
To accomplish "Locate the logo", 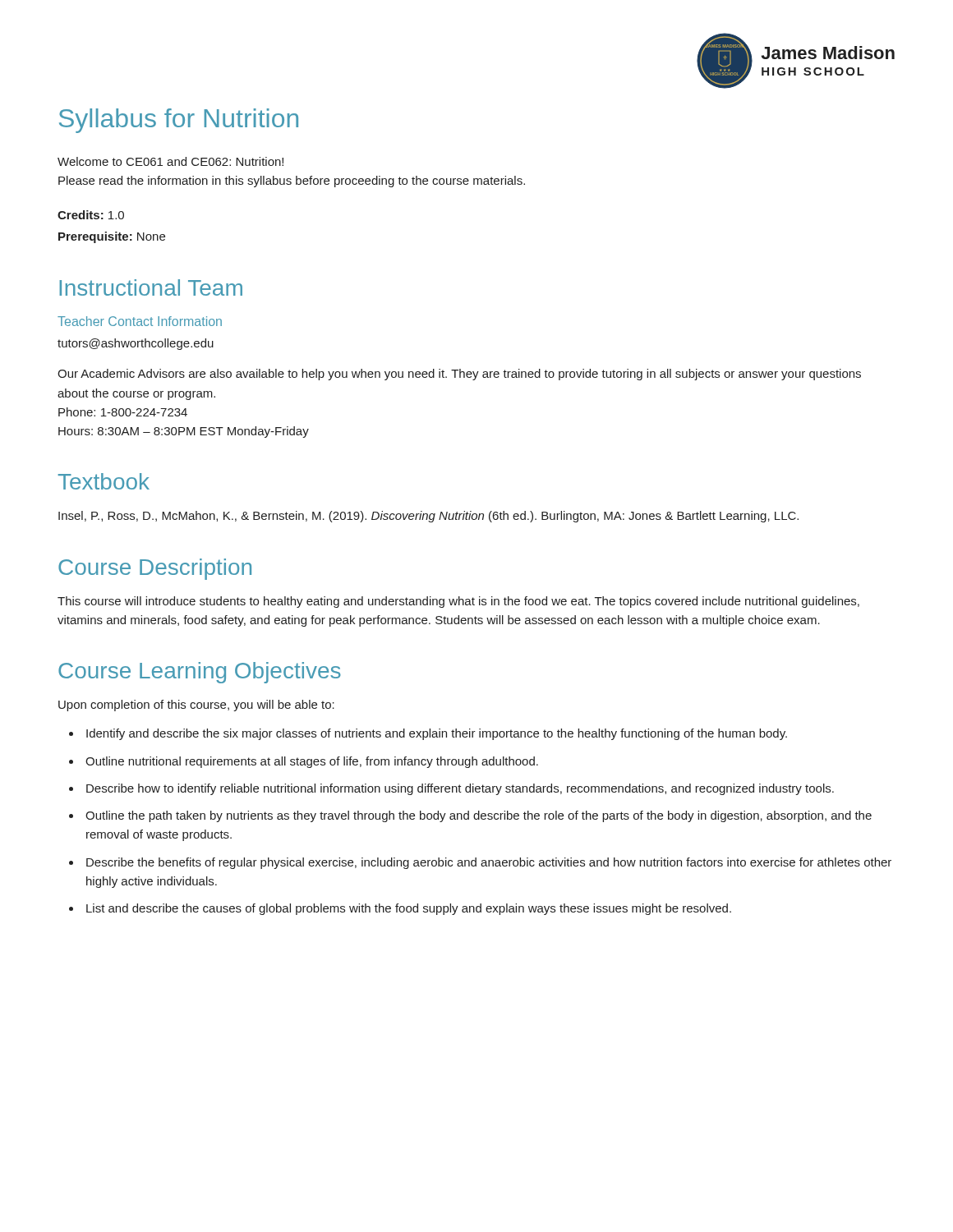I will pyautogui.click(x=796, y=61).
